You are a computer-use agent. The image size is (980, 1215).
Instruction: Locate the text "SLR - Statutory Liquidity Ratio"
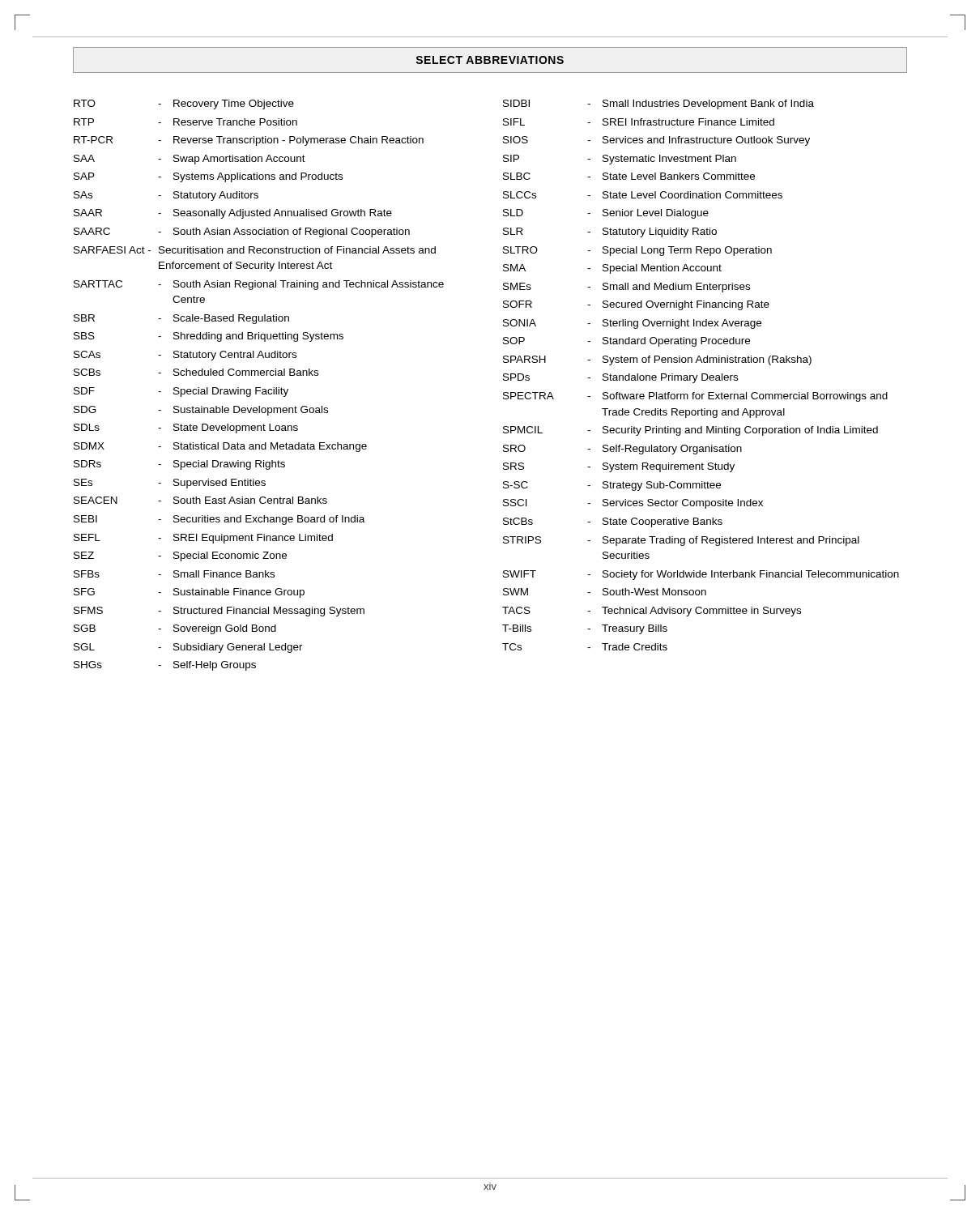tap(705, 231)
